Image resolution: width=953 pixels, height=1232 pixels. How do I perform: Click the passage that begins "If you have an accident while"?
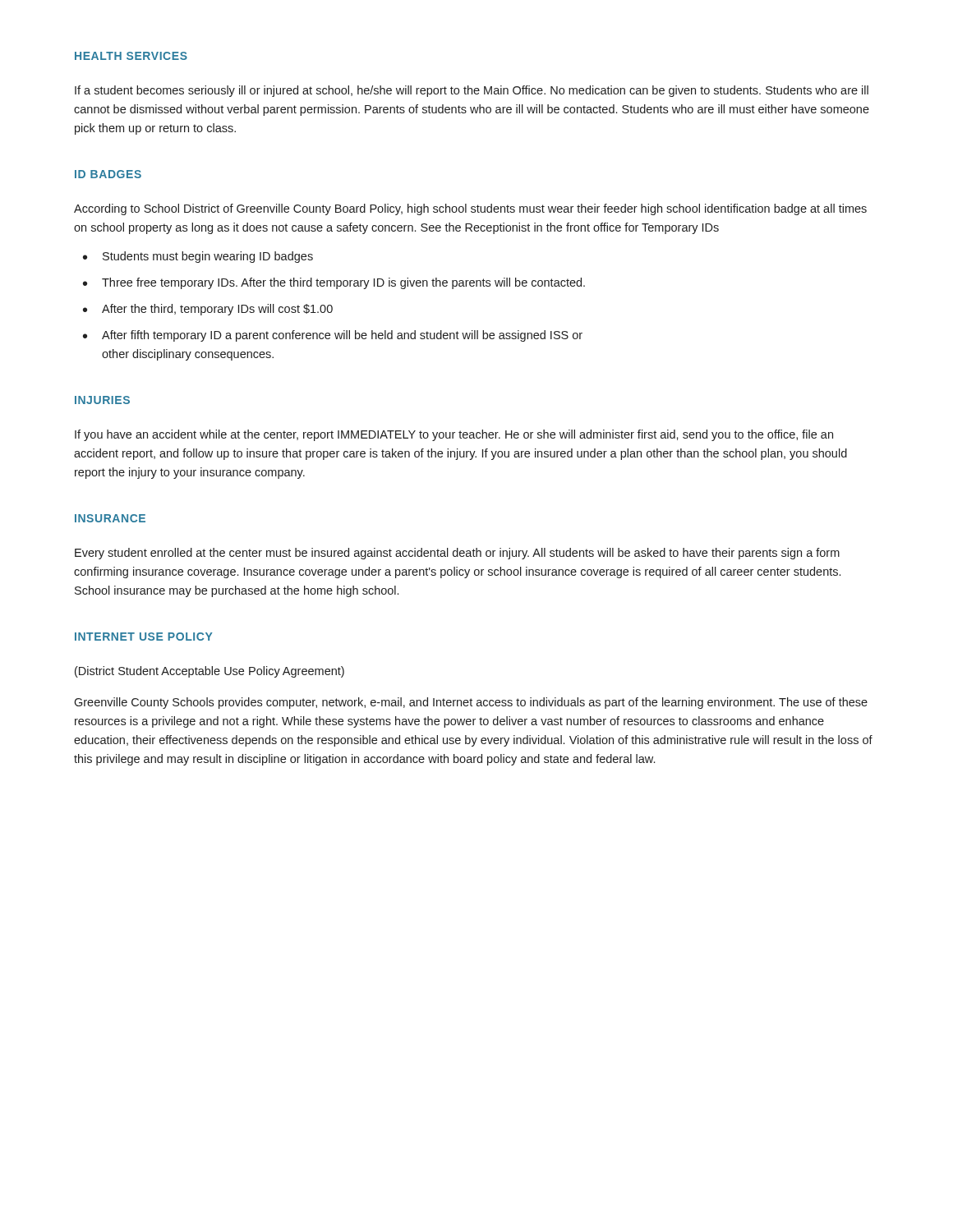click(x=476, y=454)
